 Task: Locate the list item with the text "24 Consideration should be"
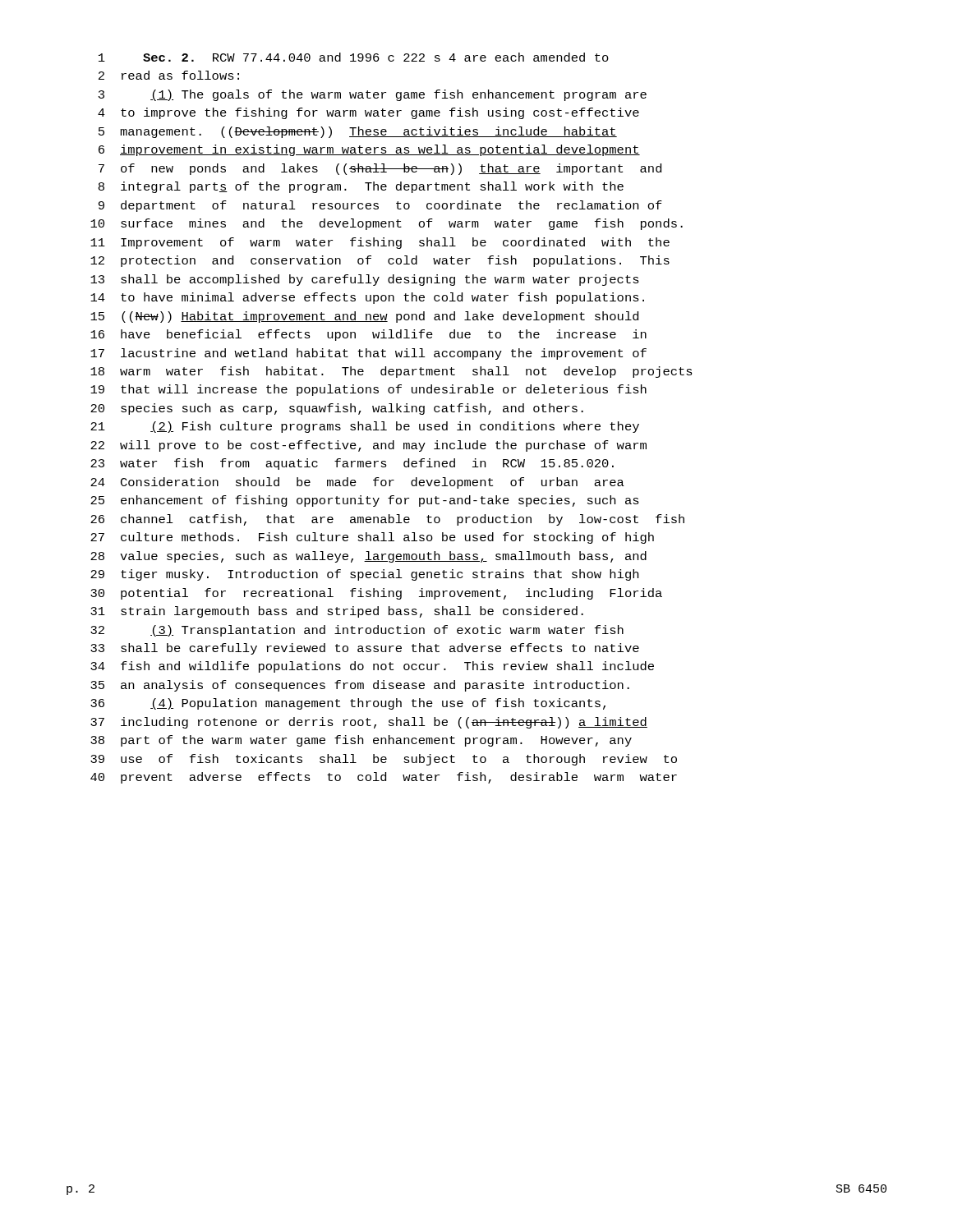476,483
